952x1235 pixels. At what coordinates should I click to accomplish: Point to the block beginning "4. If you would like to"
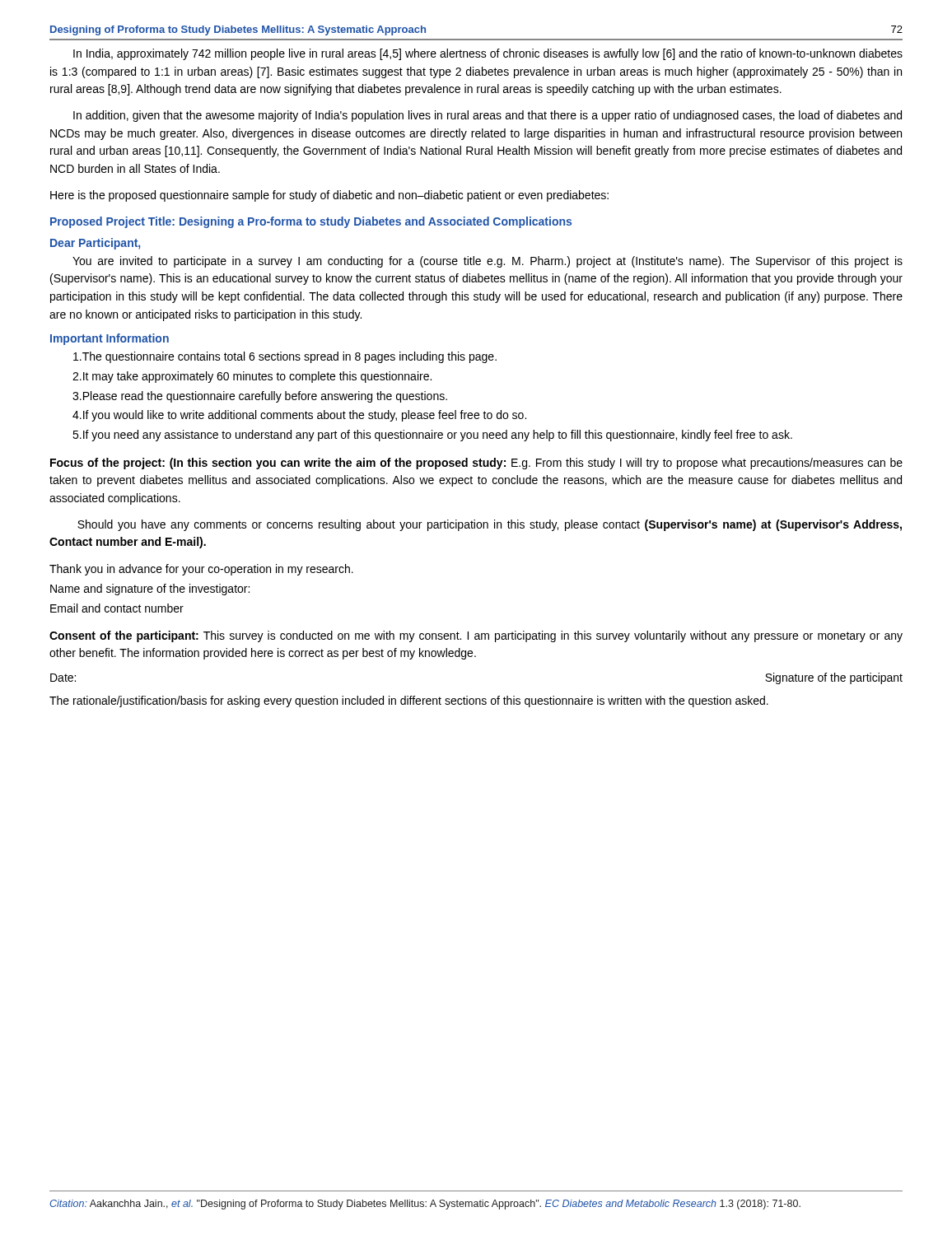coord(476,416)
